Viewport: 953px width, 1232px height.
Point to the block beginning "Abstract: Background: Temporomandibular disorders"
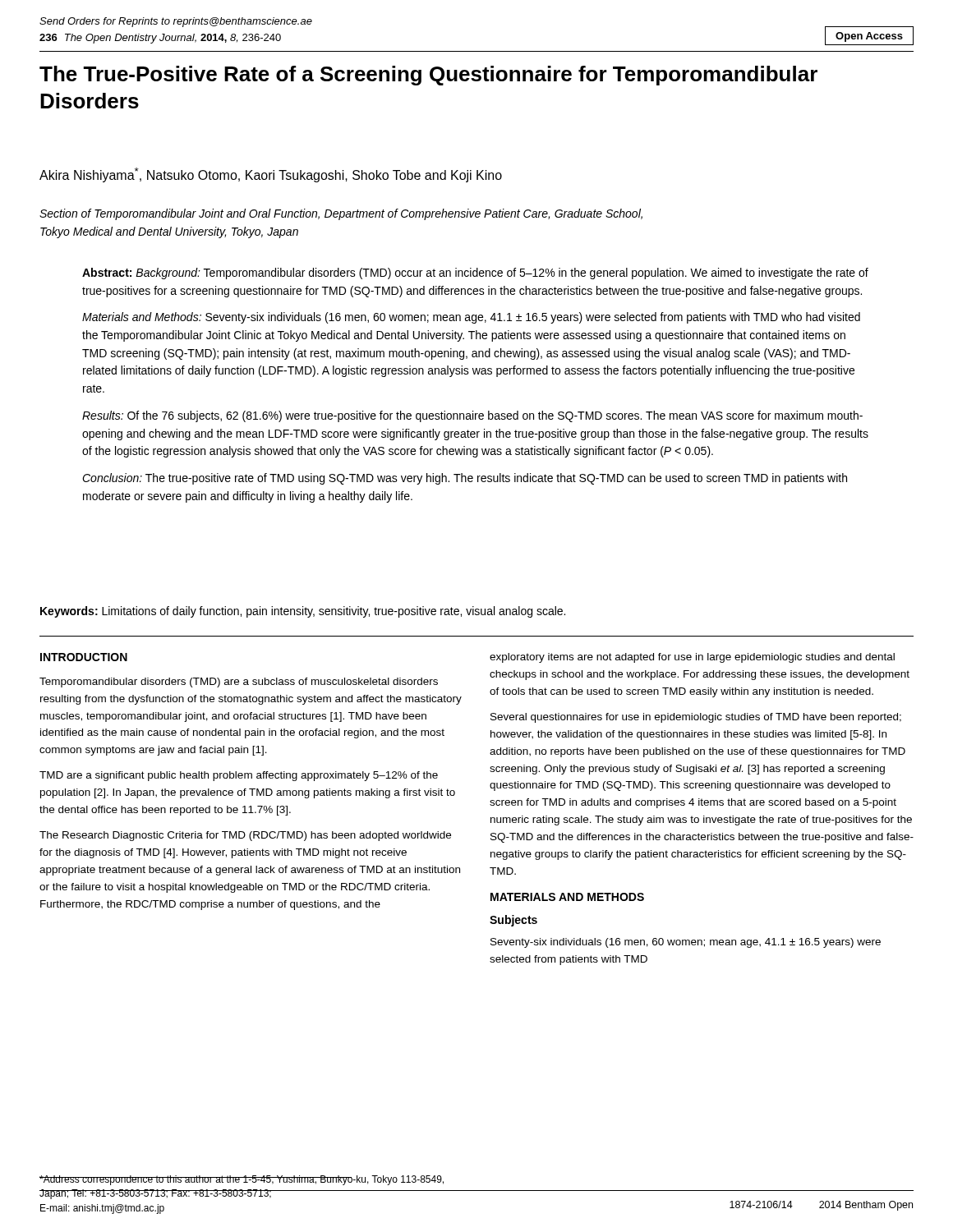(476, 385)
